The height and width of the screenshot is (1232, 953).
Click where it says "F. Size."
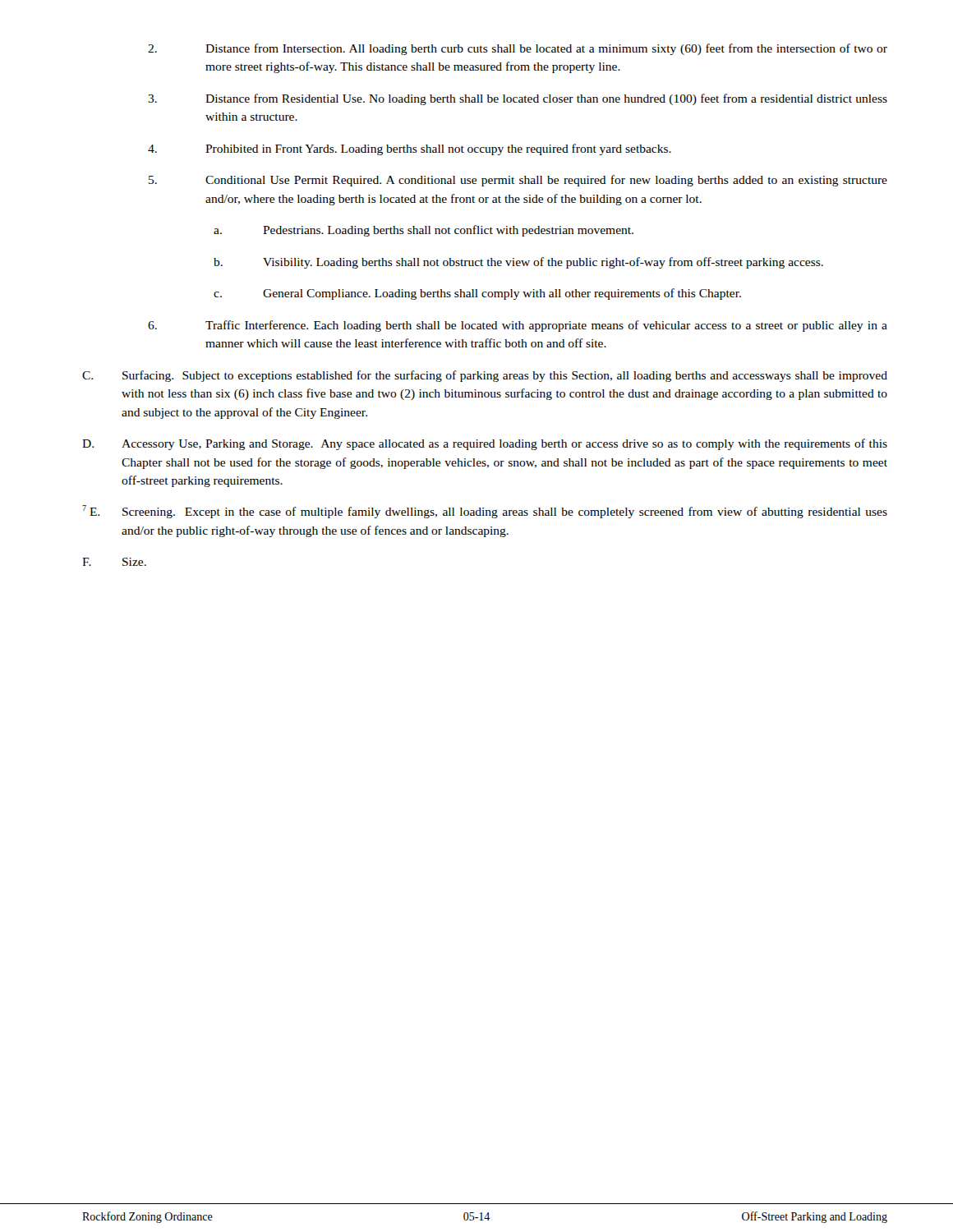137,561
